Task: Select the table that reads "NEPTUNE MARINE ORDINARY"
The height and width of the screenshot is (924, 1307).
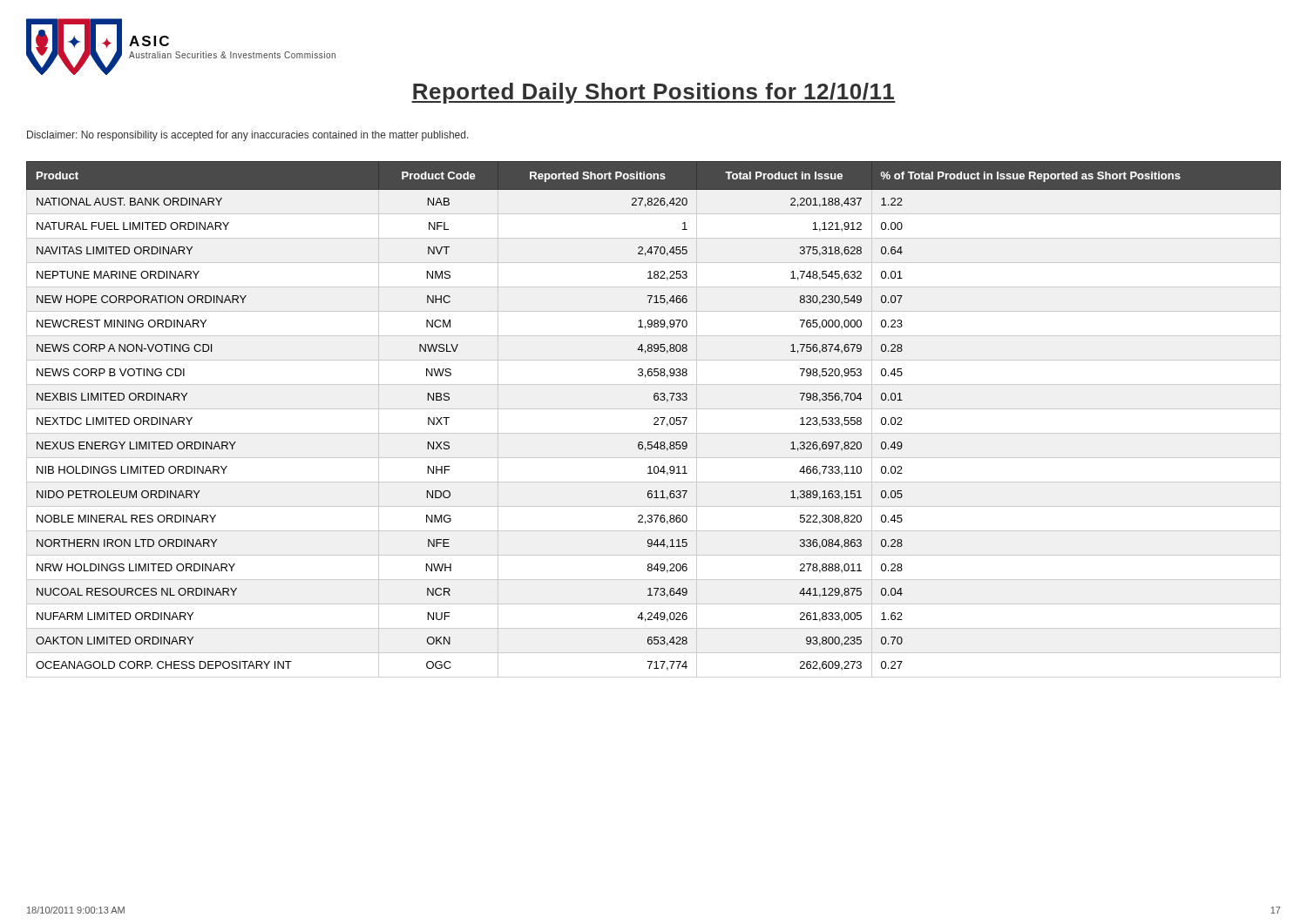Action: point(654,419)
